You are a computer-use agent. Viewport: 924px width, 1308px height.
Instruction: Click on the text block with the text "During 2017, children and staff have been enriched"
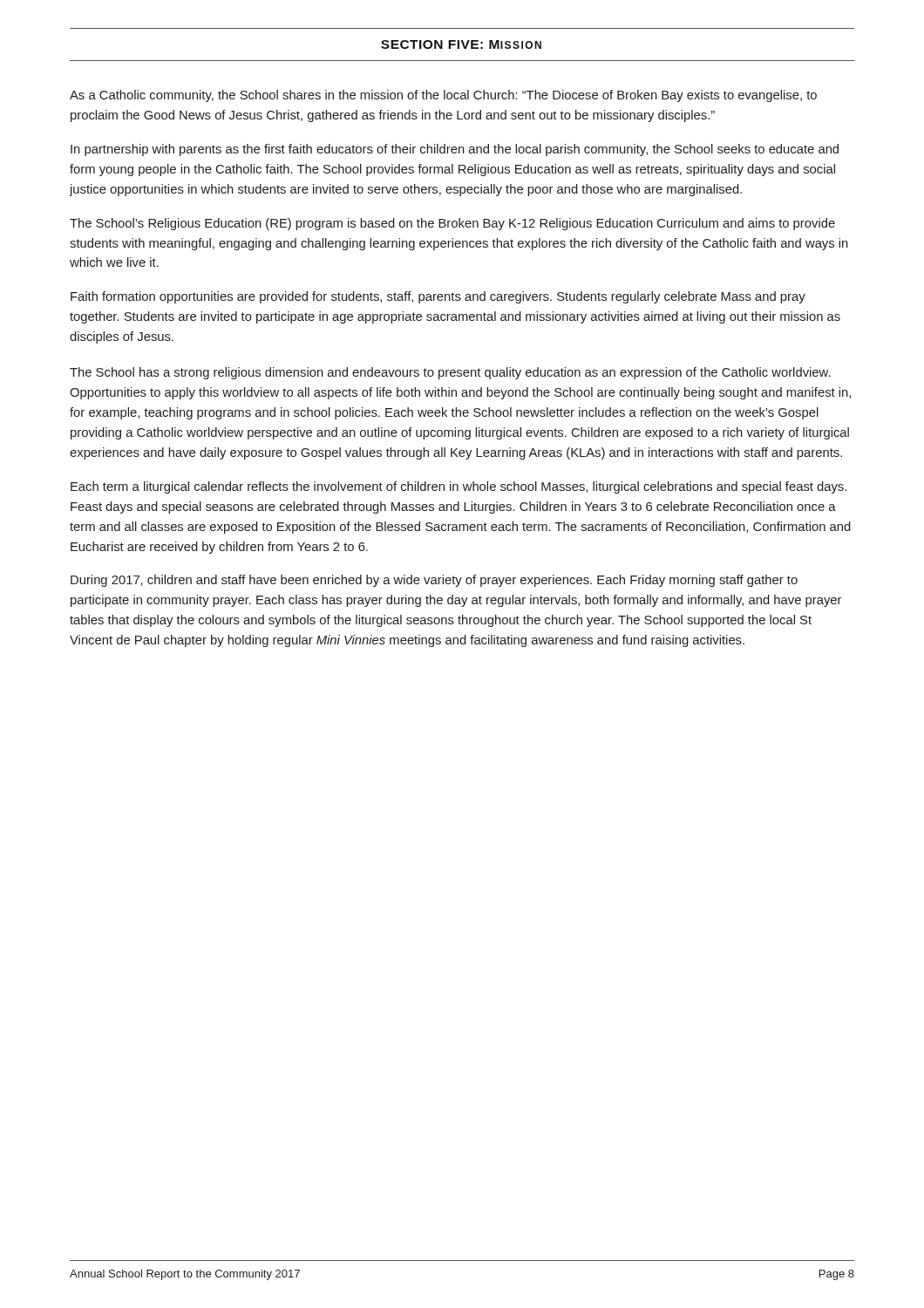click(x=456, y=610)
